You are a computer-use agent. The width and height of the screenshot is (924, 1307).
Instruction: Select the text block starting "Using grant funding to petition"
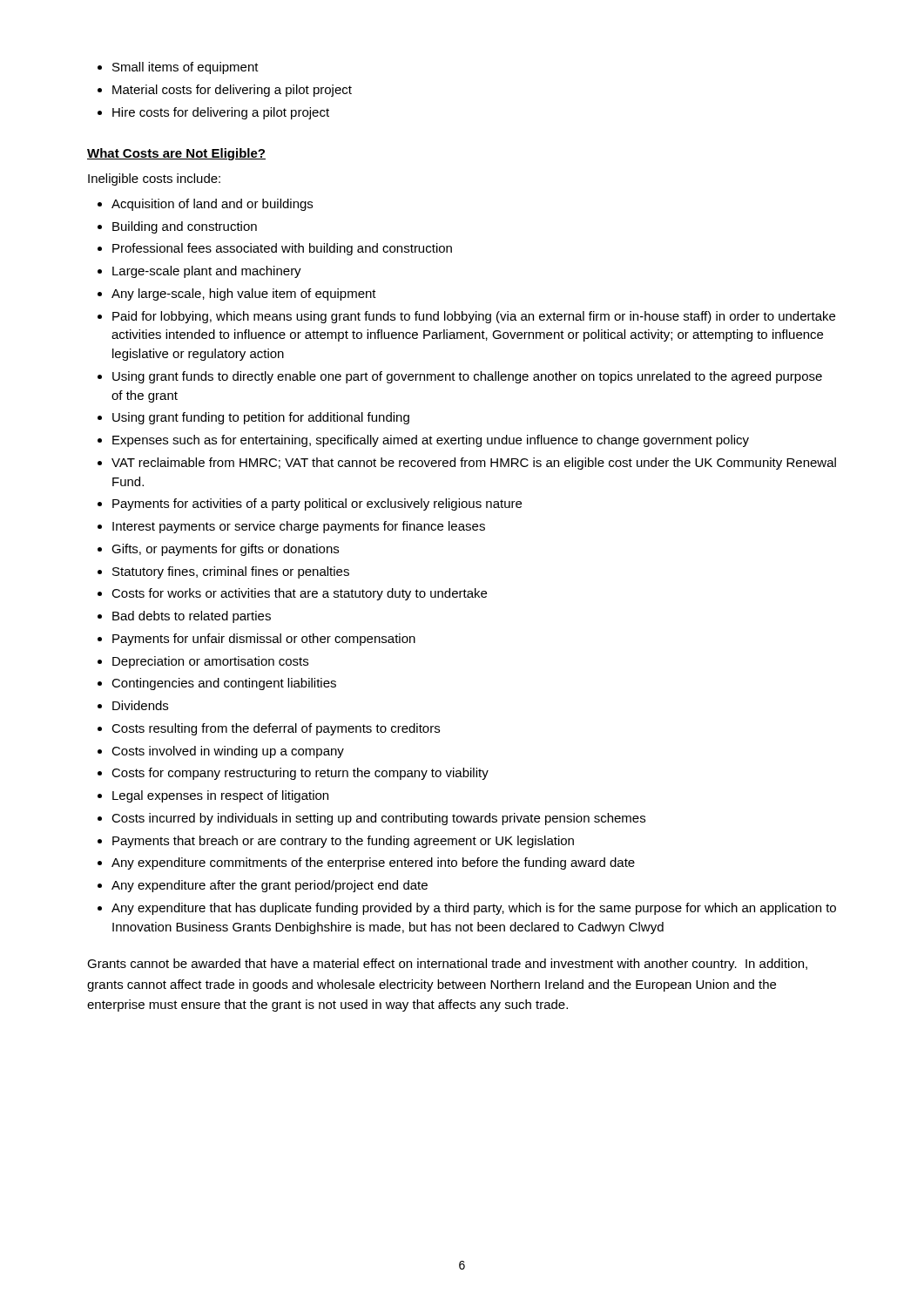point(261,417)
